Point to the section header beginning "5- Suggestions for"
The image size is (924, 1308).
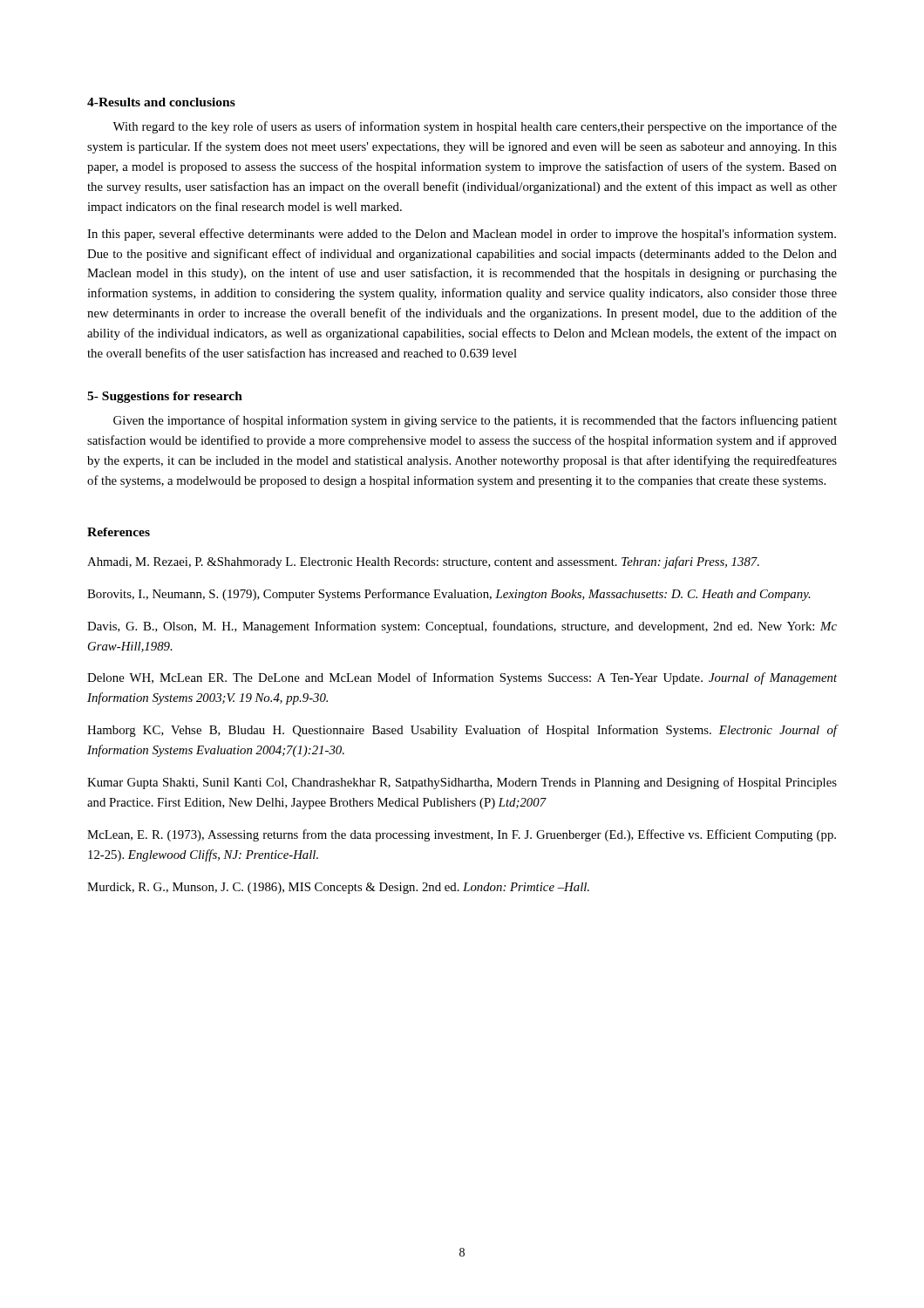click(x=165, y=395)
